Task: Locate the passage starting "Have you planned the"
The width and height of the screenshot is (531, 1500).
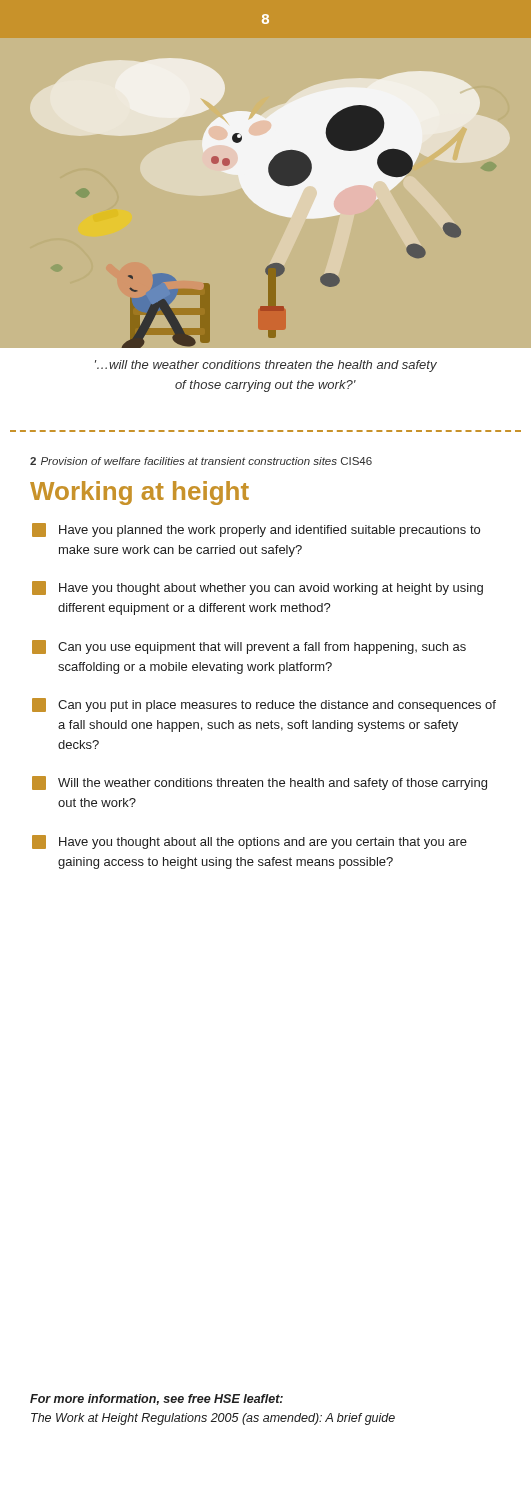Action: click(265, 540)
